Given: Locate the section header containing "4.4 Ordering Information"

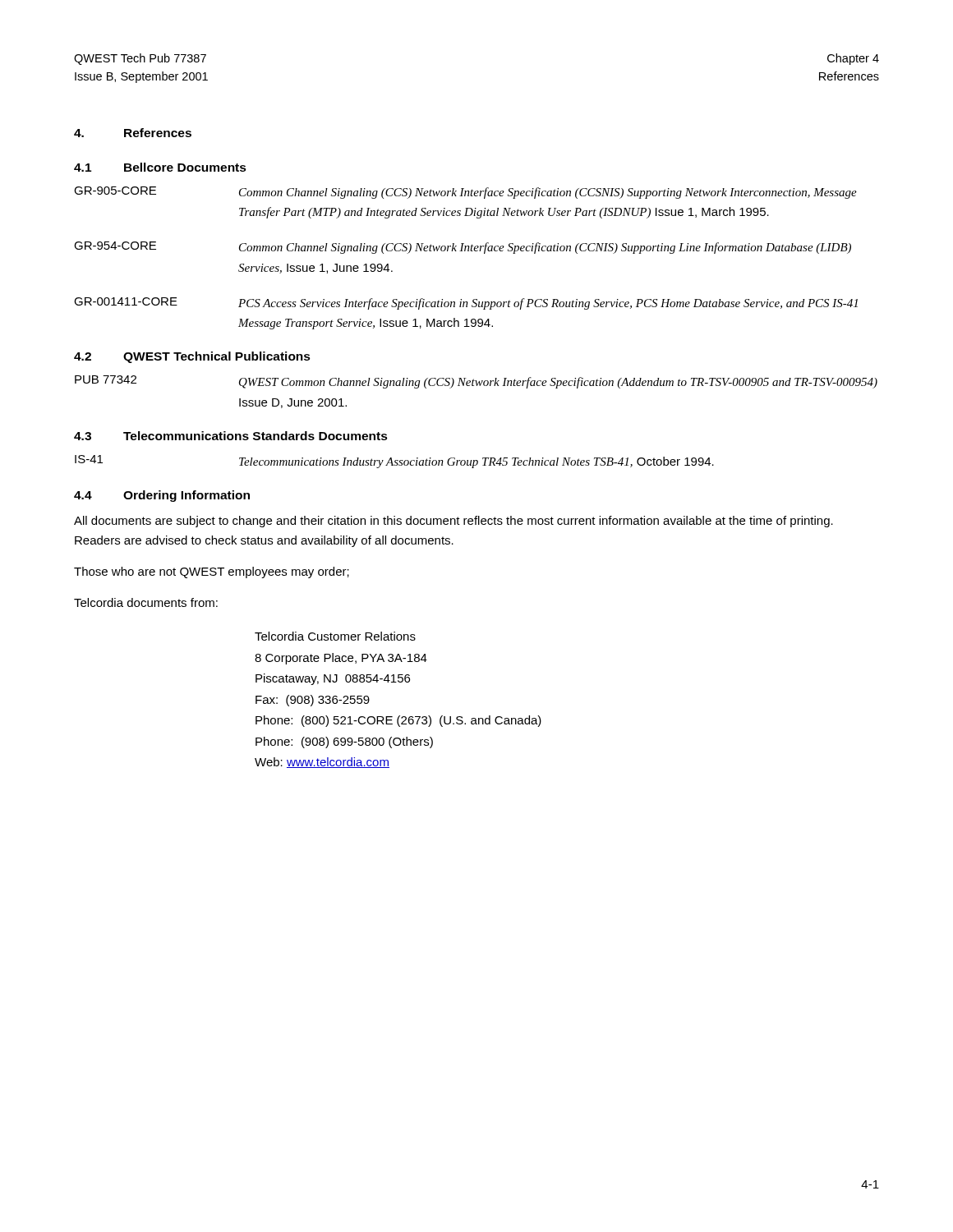Looking at the screenshot, I should (162, 495).
